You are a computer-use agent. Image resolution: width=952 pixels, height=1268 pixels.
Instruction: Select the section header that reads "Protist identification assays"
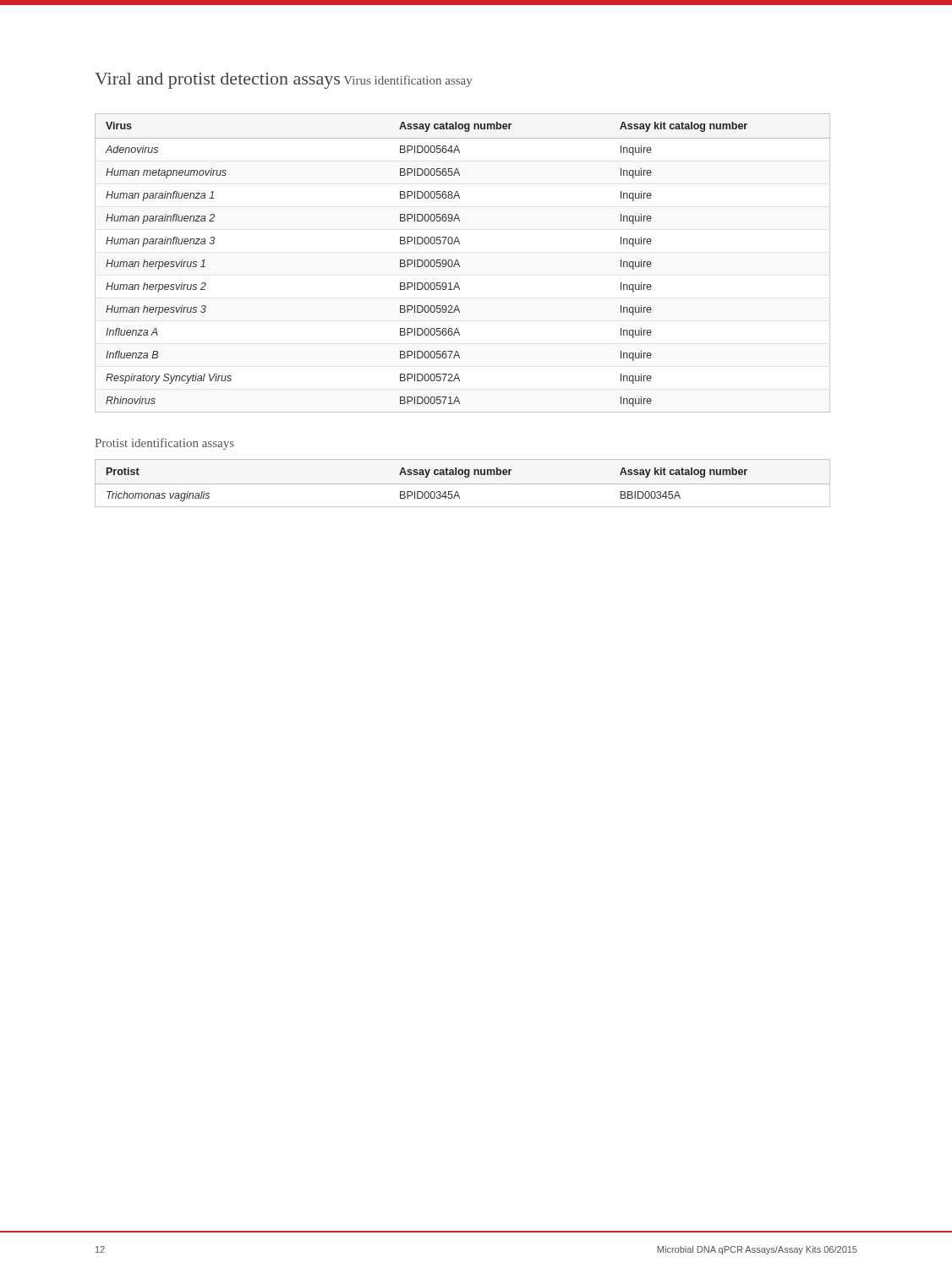[x=164, y=443]
